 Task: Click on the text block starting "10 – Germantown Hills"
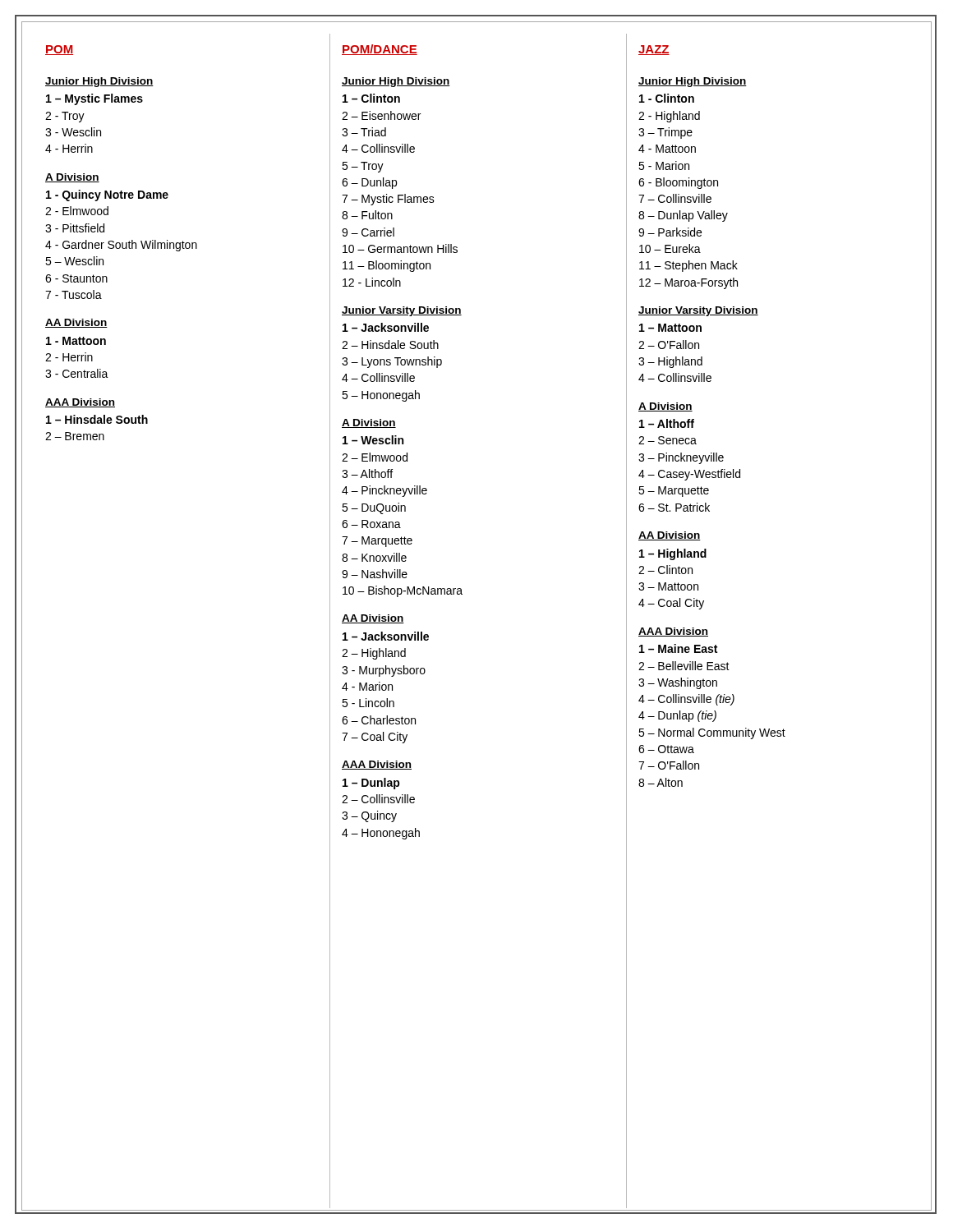(x=400, y=249)
